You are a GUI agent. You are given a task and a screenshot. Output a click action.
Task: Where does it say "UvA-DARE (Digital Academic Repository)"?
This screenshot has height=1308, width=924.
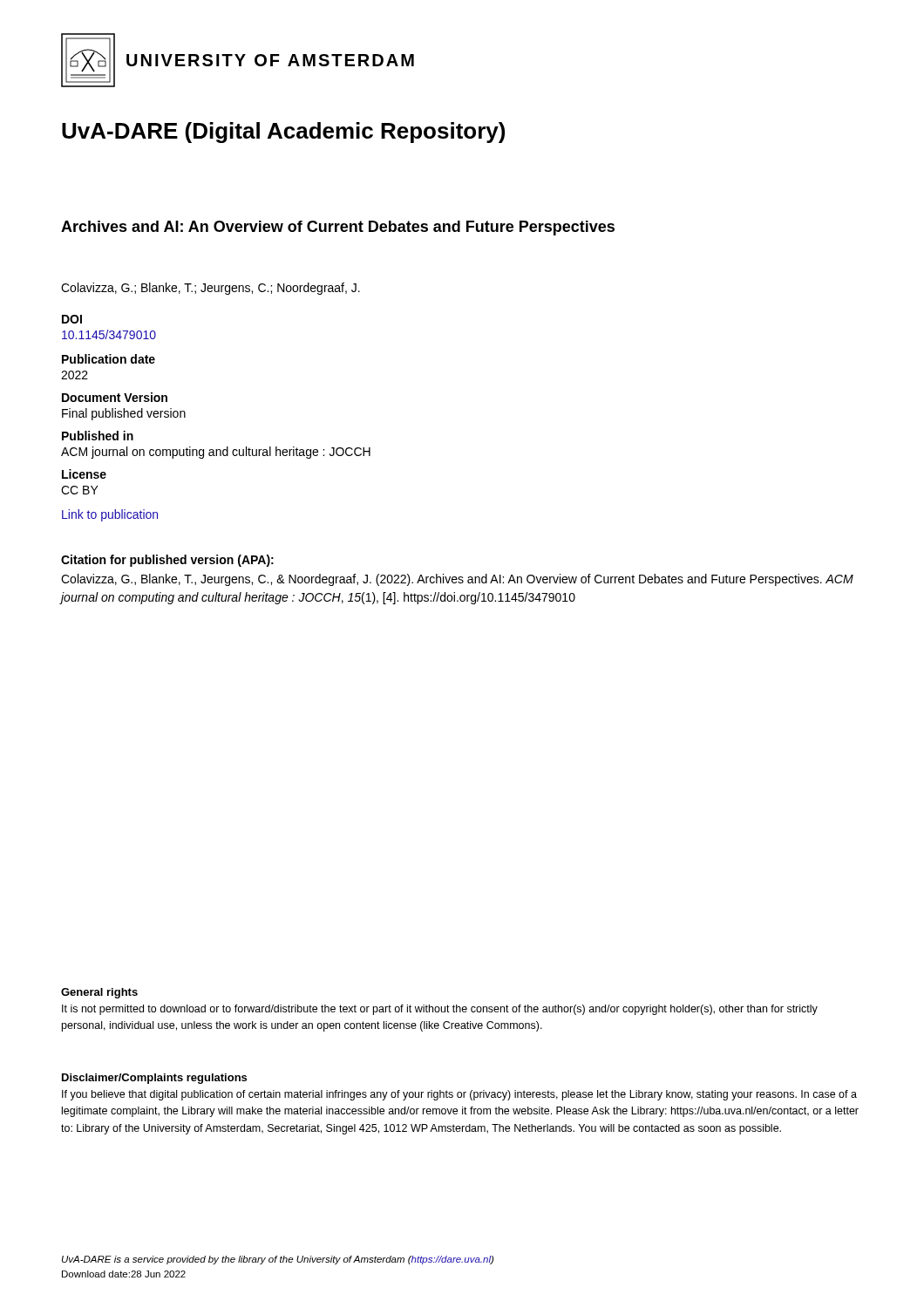(x=283, y=131)
